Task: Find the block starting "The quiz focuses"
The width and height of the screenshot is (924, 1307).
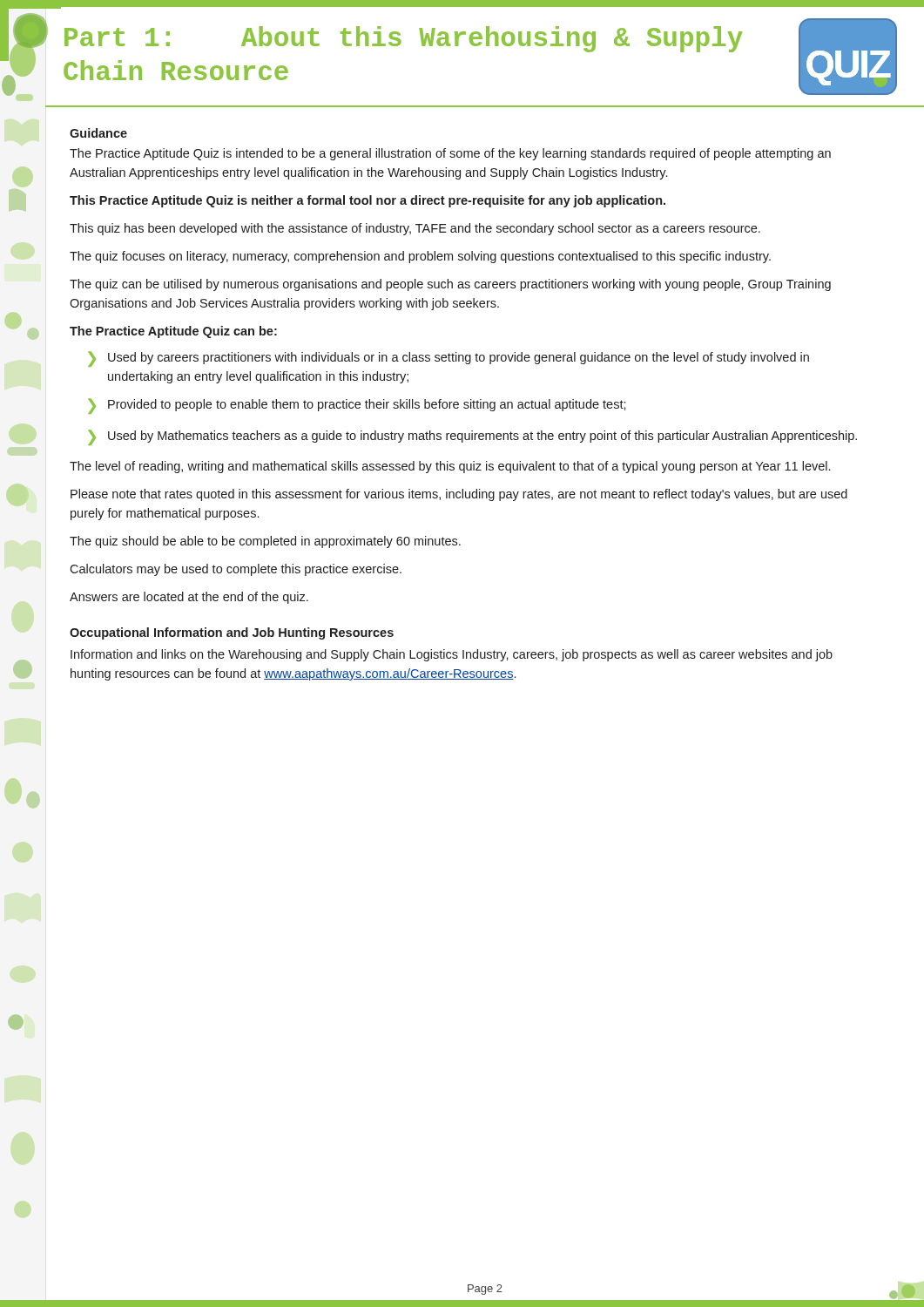Action: [x=421, y=256]
